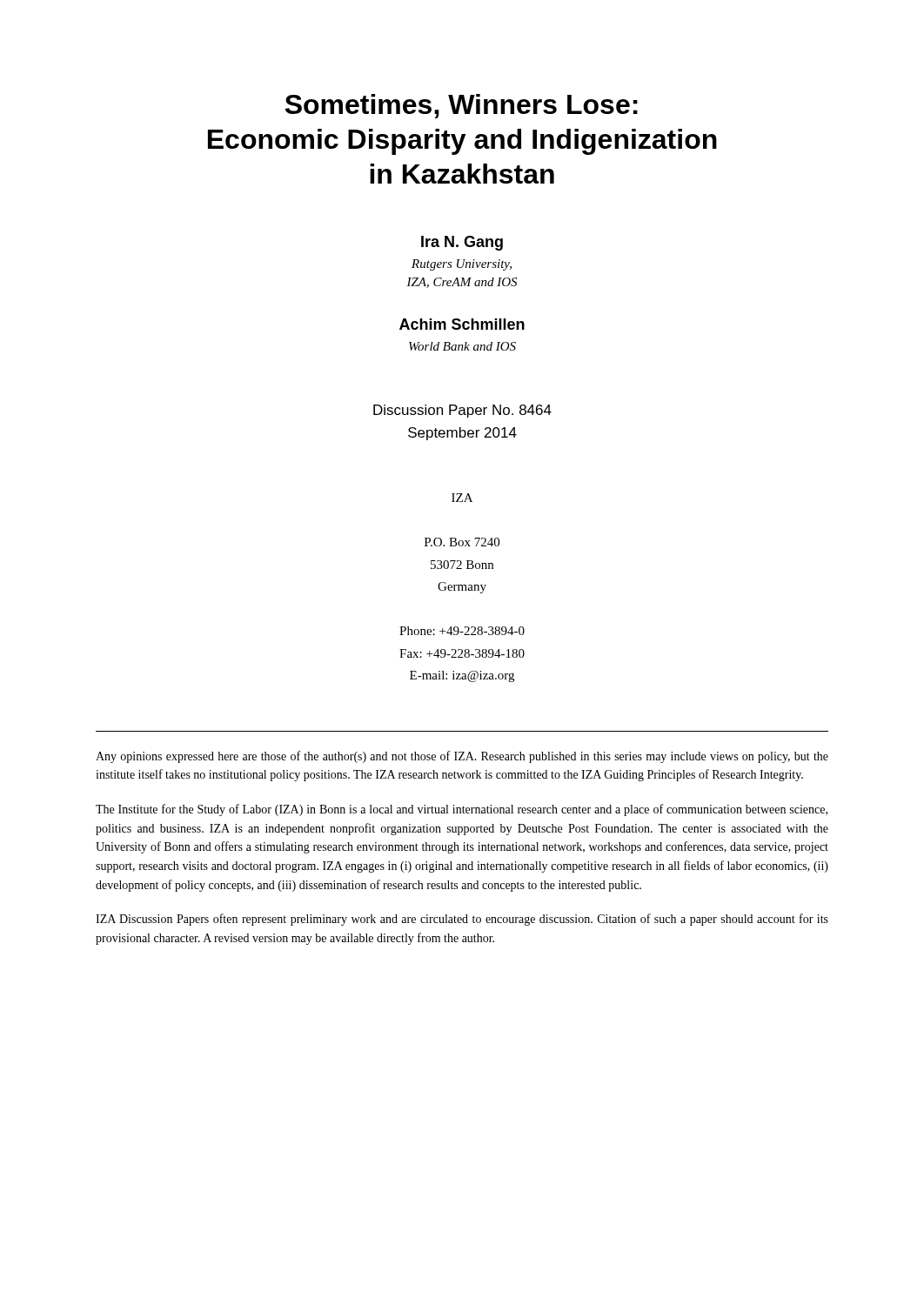Locate the text block that reads "Ira N. Gang Rutgers University,IZA, CreAM"
924x1305 pixels.
pos(462,262)
